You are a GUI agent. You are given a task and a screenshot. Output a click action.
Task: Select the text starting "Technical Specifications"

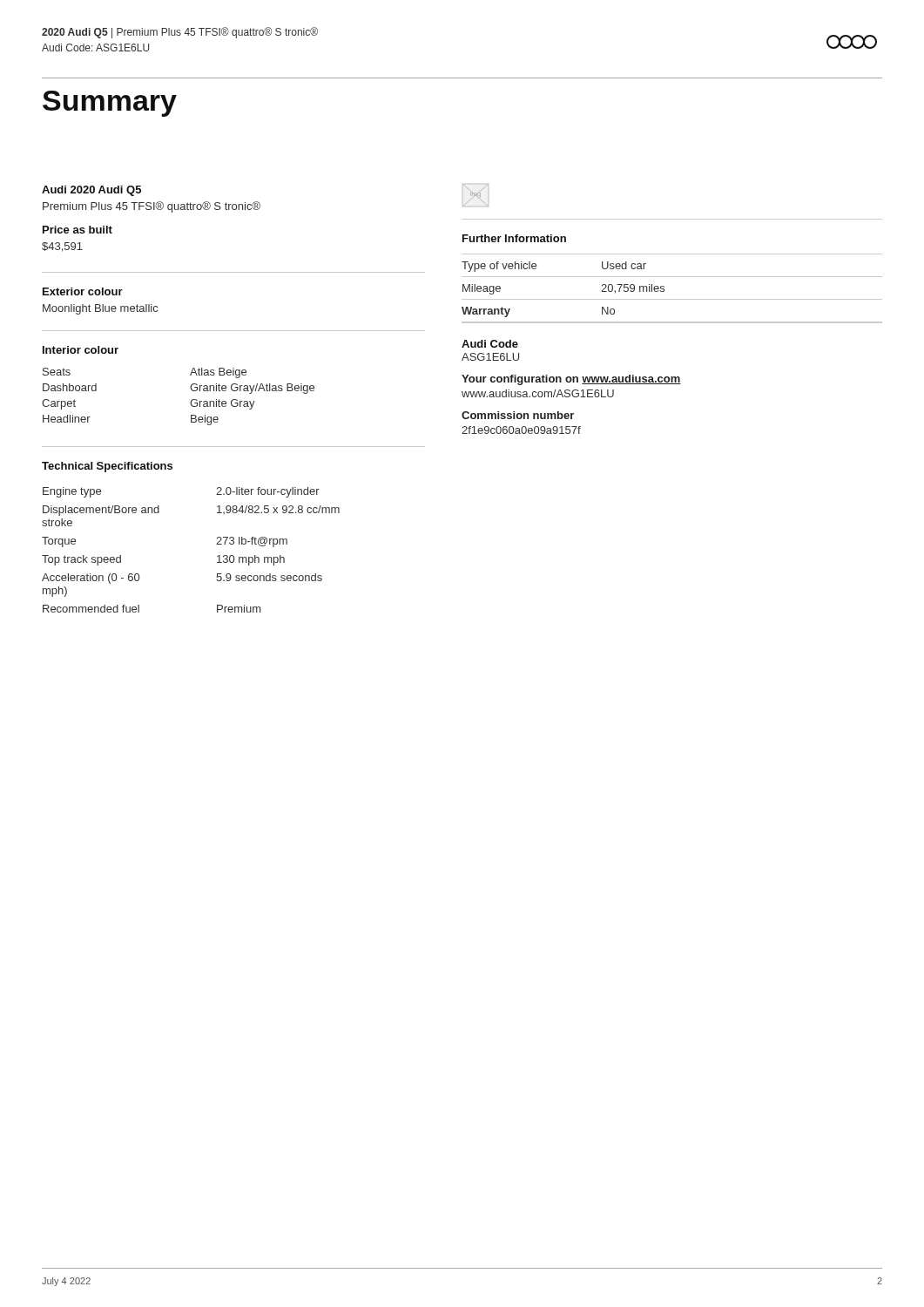pos(107,466)
